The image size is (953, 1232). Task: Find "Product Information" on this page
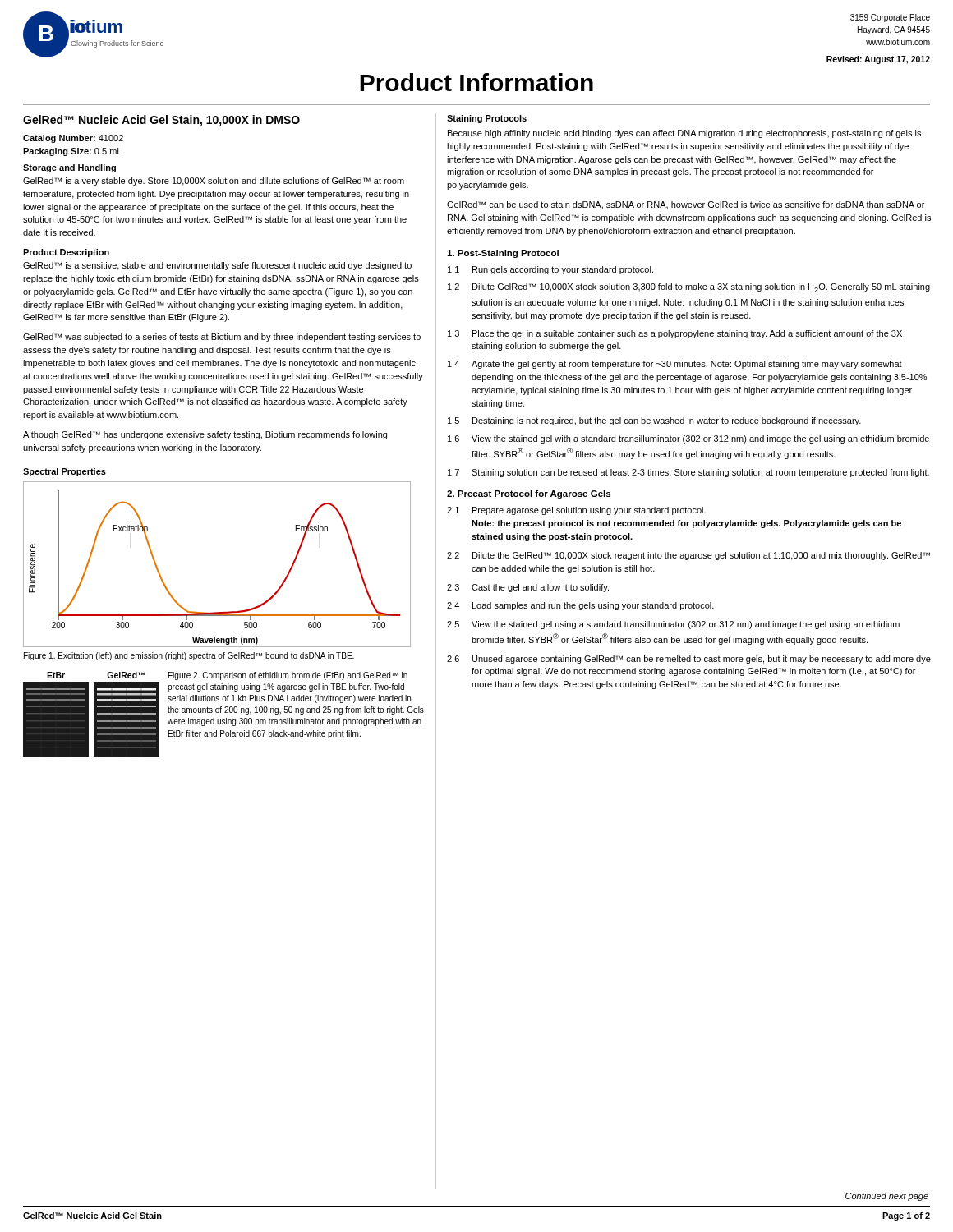coord(476,83)
